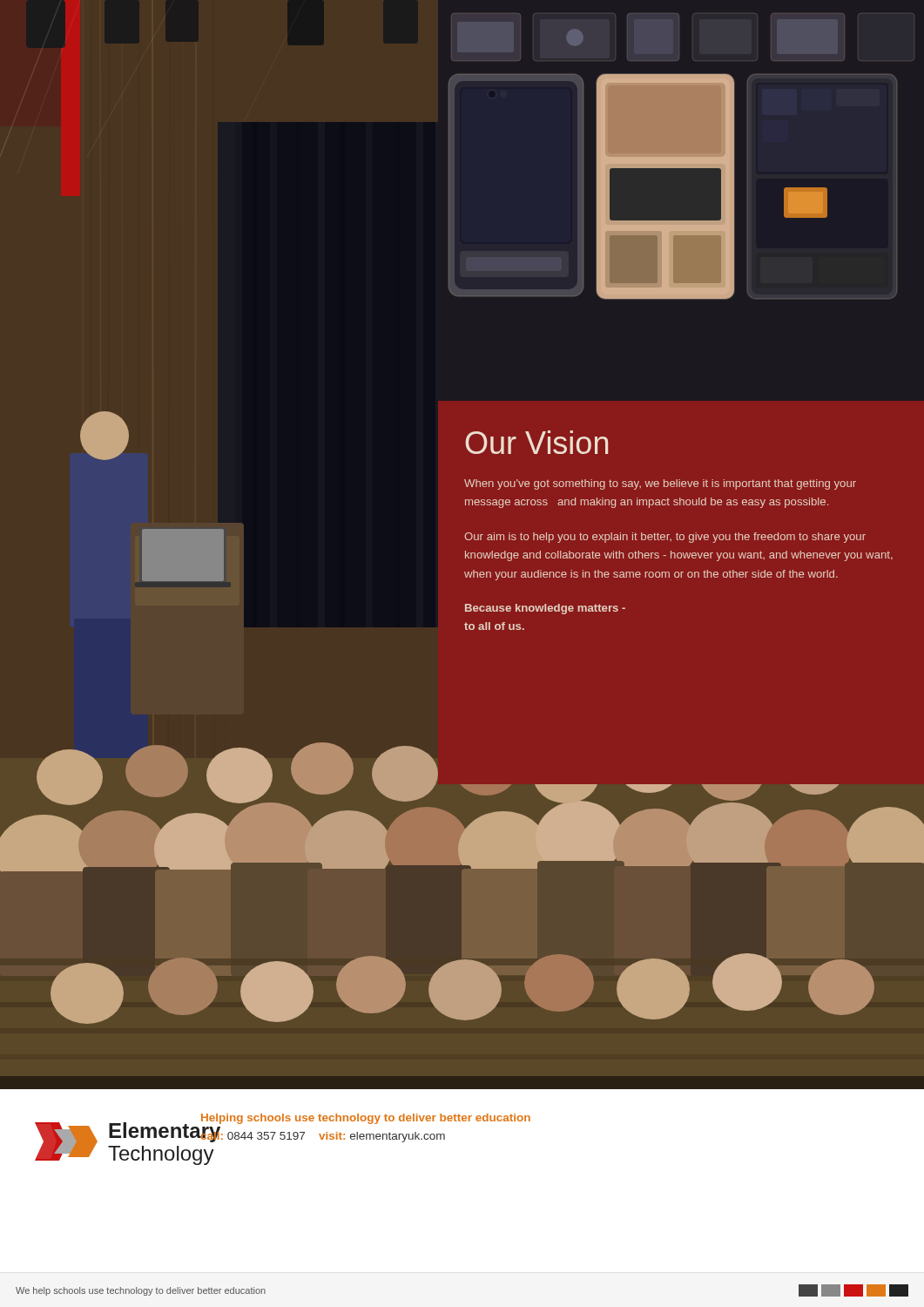Select the text block that reads "Our aim is"
Image resolution: width=924 pixels, height=1307 pixels.
(679, 555)
